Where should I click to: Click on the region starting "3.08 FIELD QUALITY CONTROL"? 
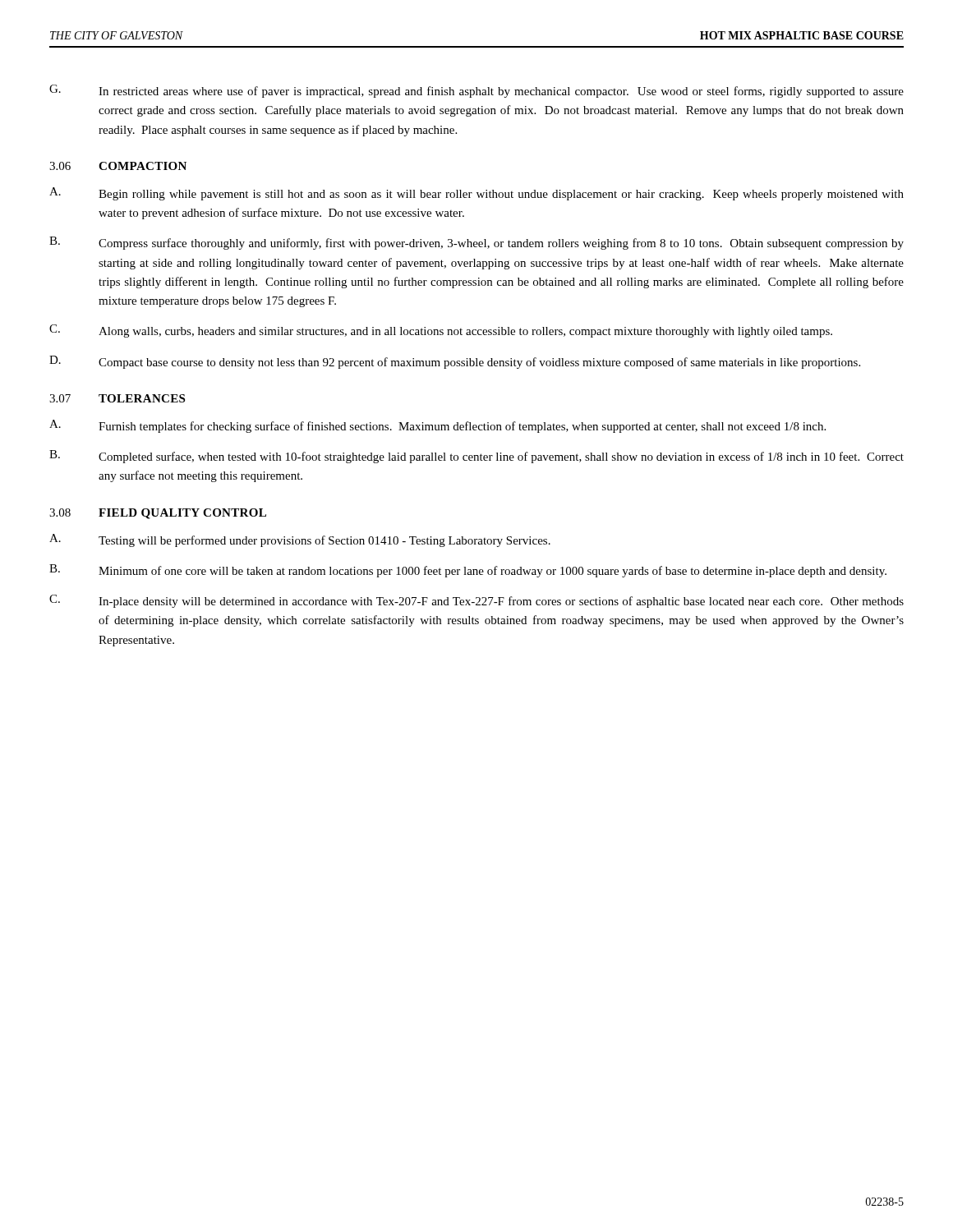tap(158, 513)
